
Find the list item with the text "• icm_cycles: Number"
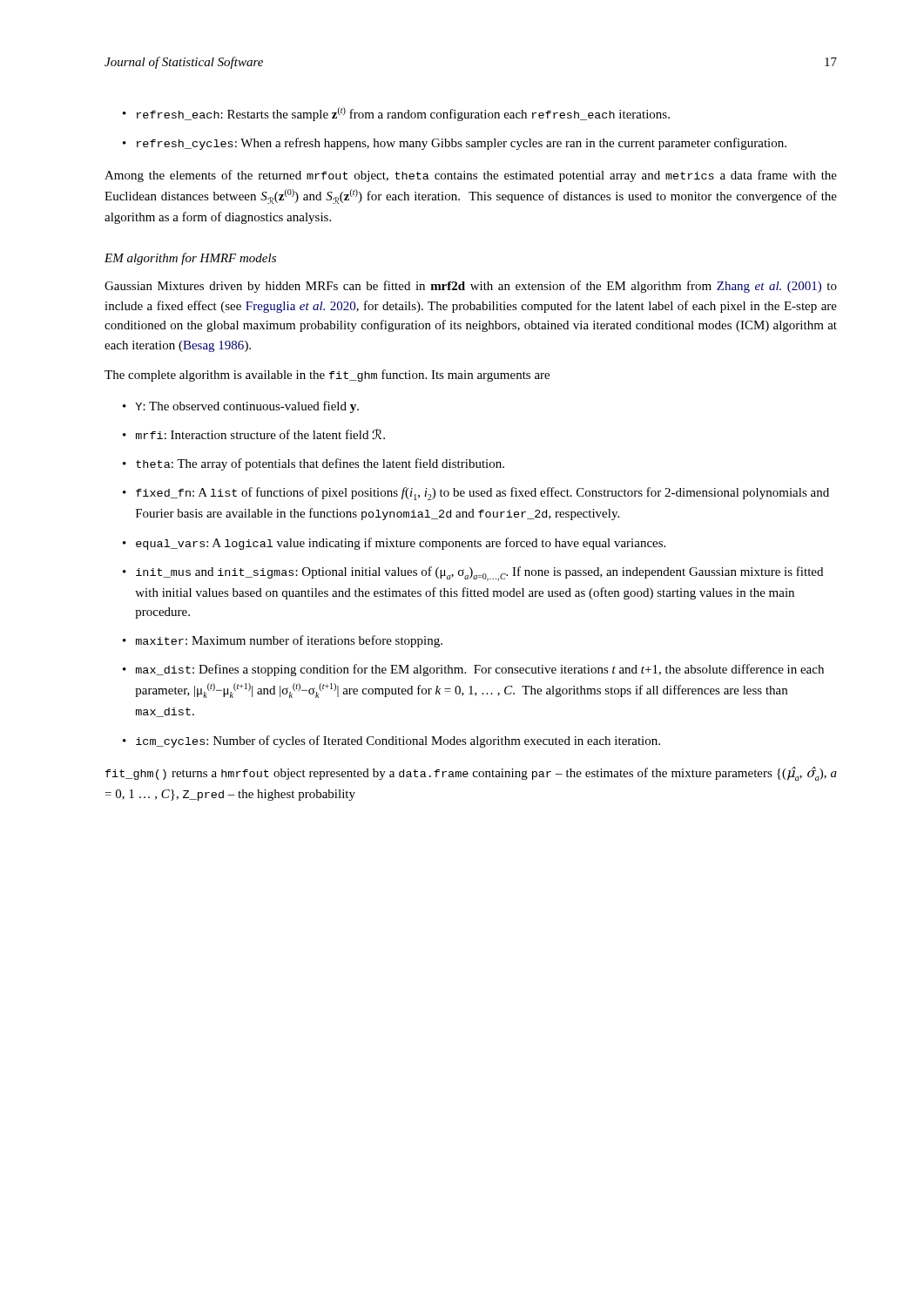479,741
